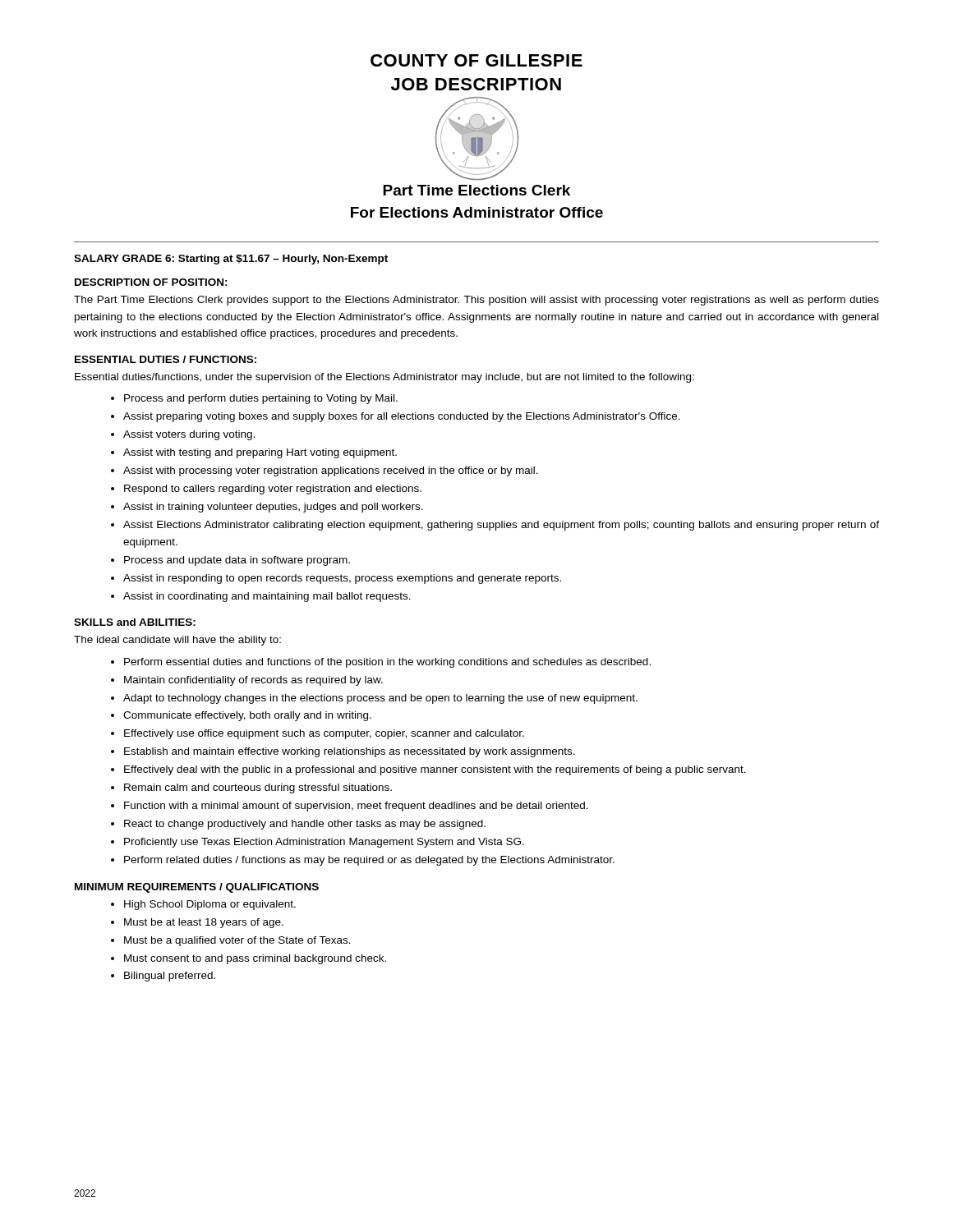Where does it say "SKILLS and ABILITIES:"?

point(135,623)
